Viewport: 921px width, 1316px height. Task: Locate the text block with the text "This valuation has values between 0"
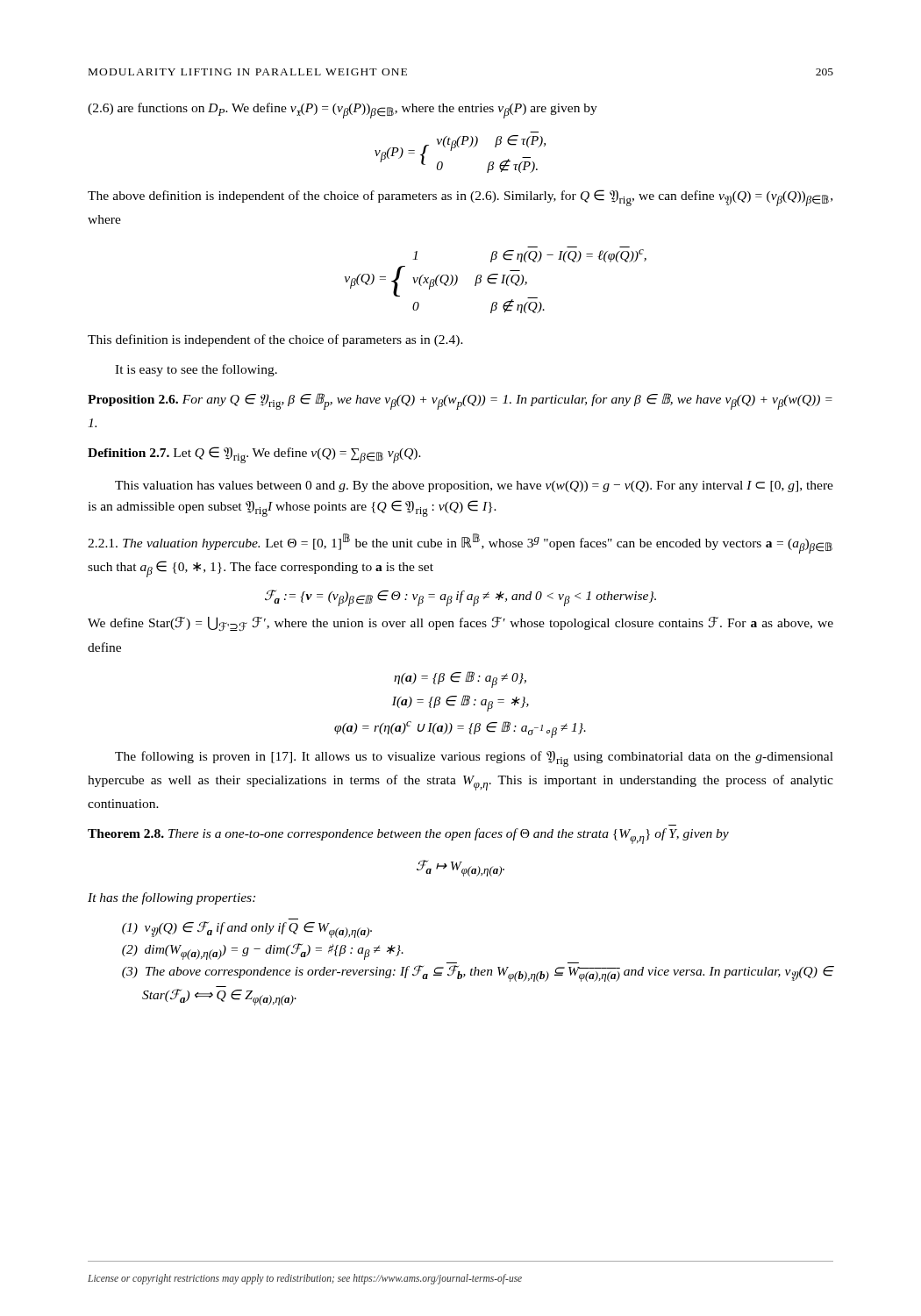460,497
